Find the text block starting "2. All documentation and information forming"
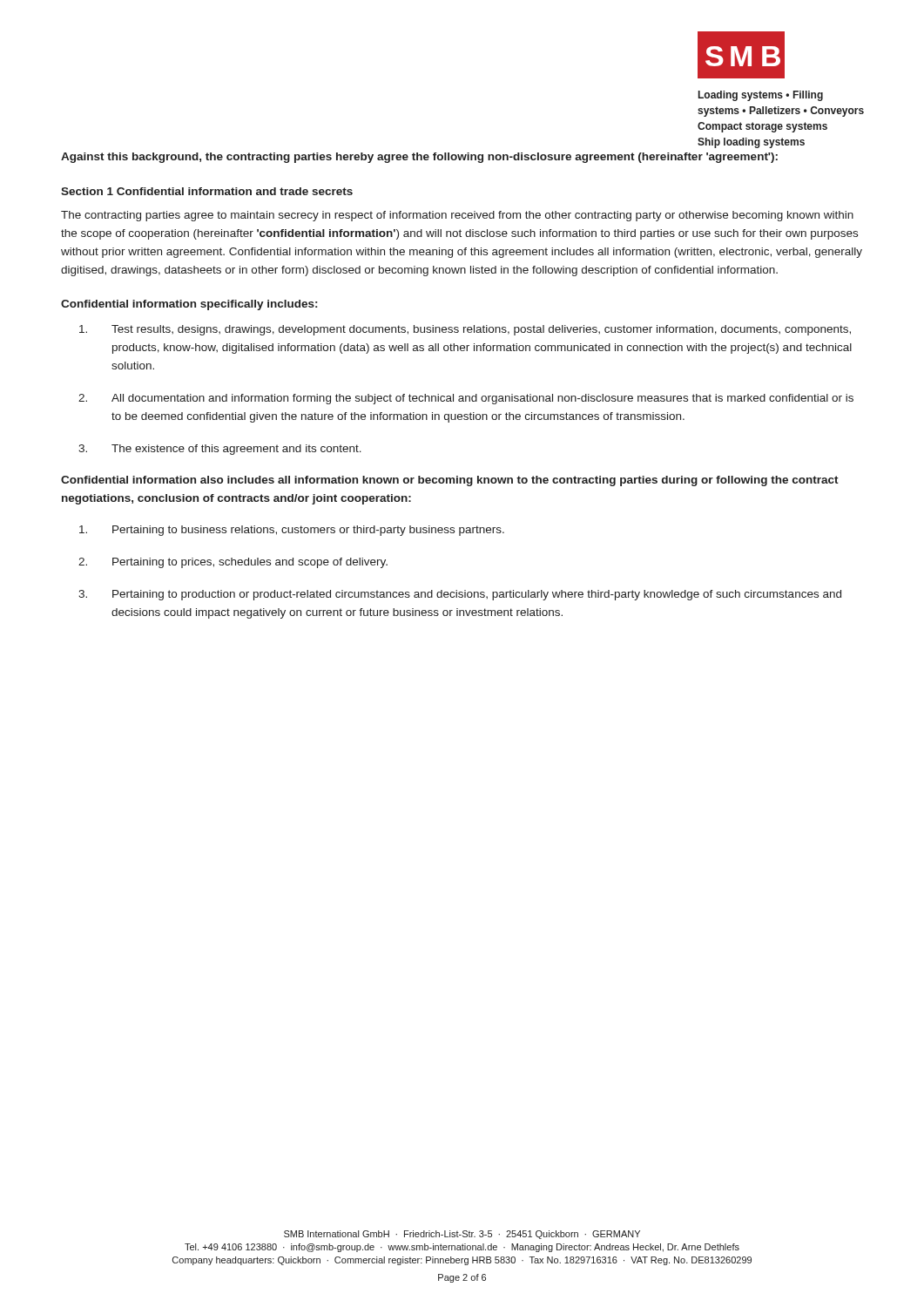 coord(462,407)
